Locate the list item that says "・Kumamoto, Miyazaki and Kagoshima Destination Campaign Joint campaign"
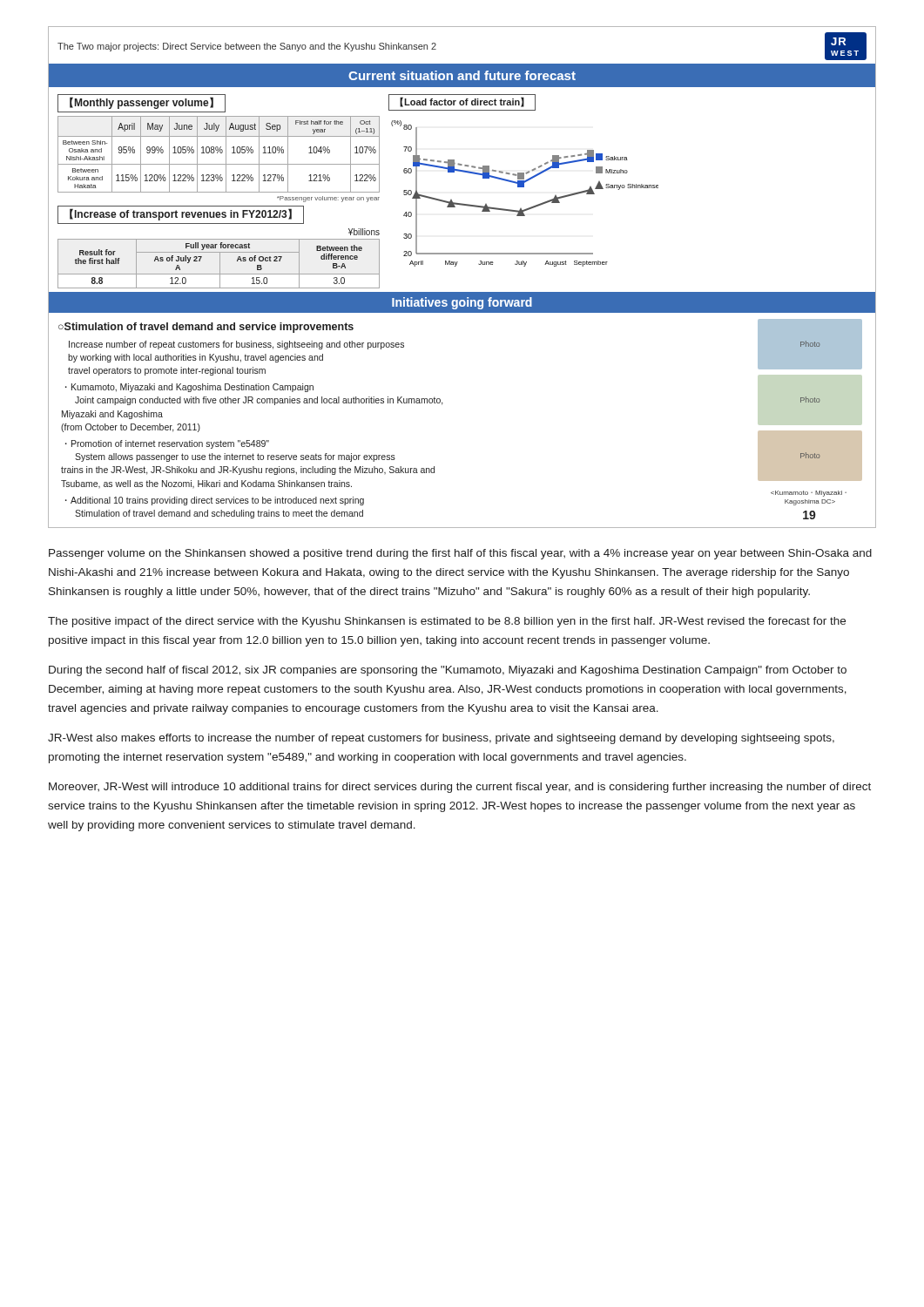924x1307 pixels. [x=252, y=407]
